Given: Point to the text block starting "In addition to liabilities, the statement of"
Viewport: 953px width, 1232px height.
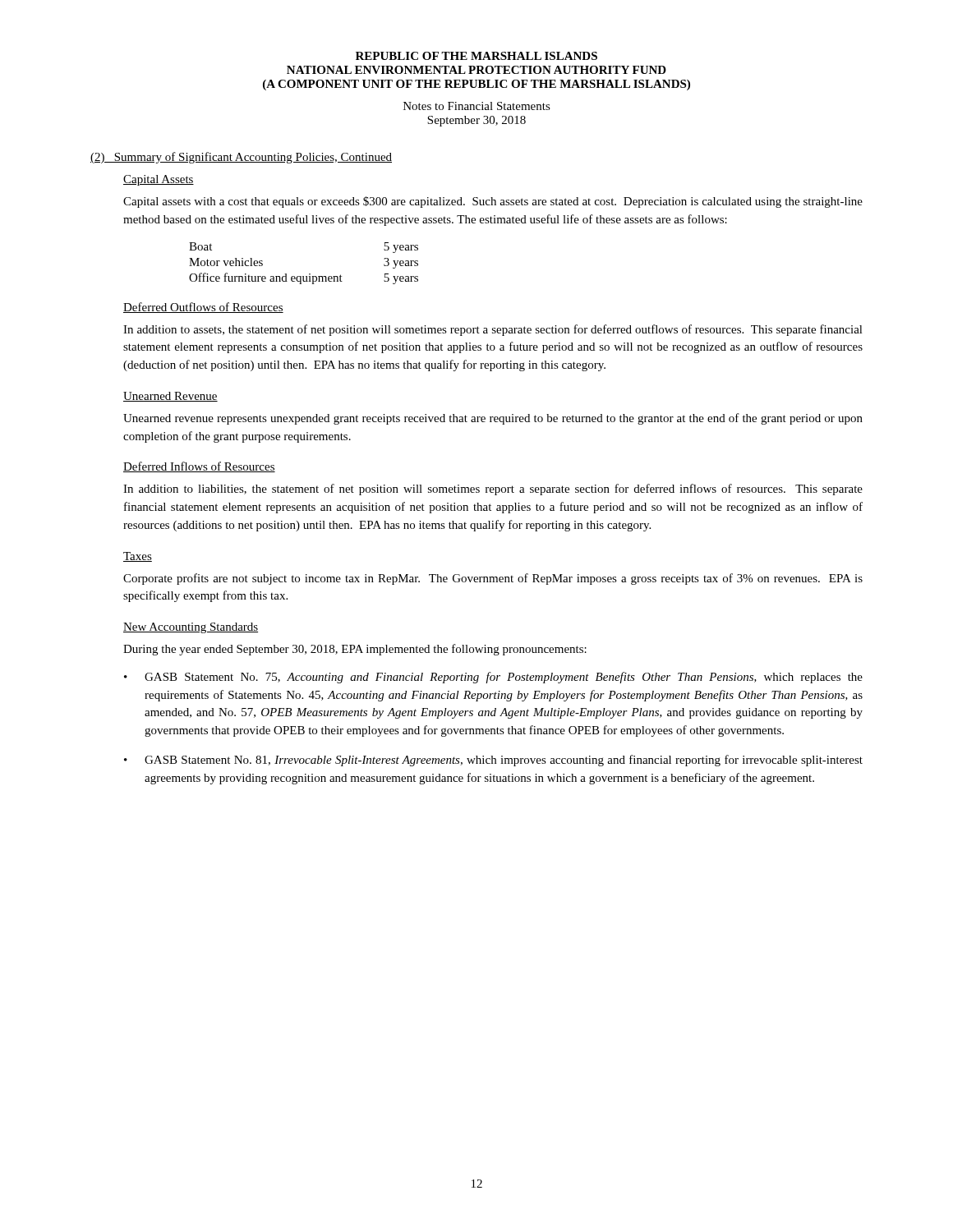Looking at the screenshot, I should tap(493, 507).
